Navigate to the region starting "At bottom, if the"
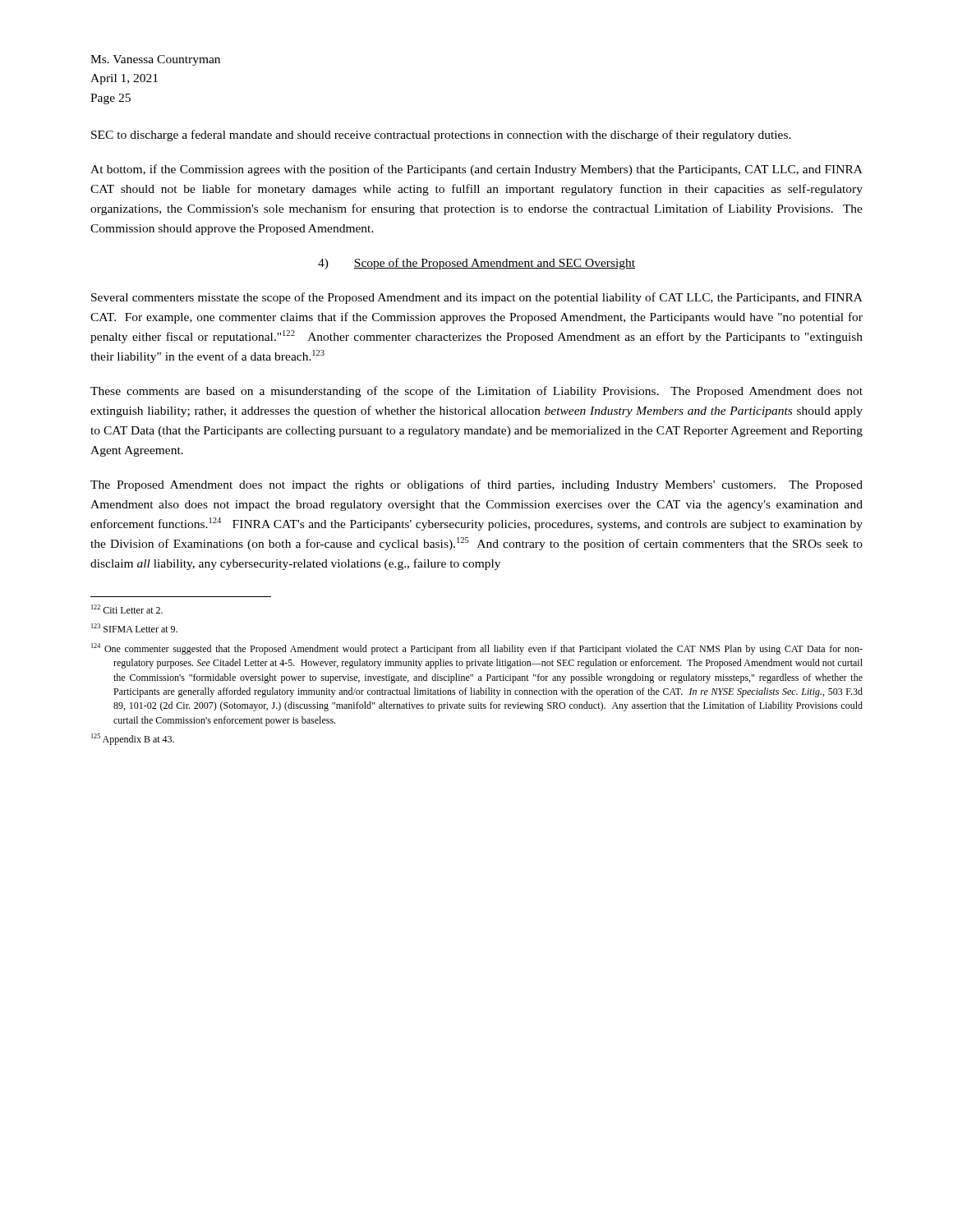This screenshot has width=953, height=1232. (x=476, y=198)
